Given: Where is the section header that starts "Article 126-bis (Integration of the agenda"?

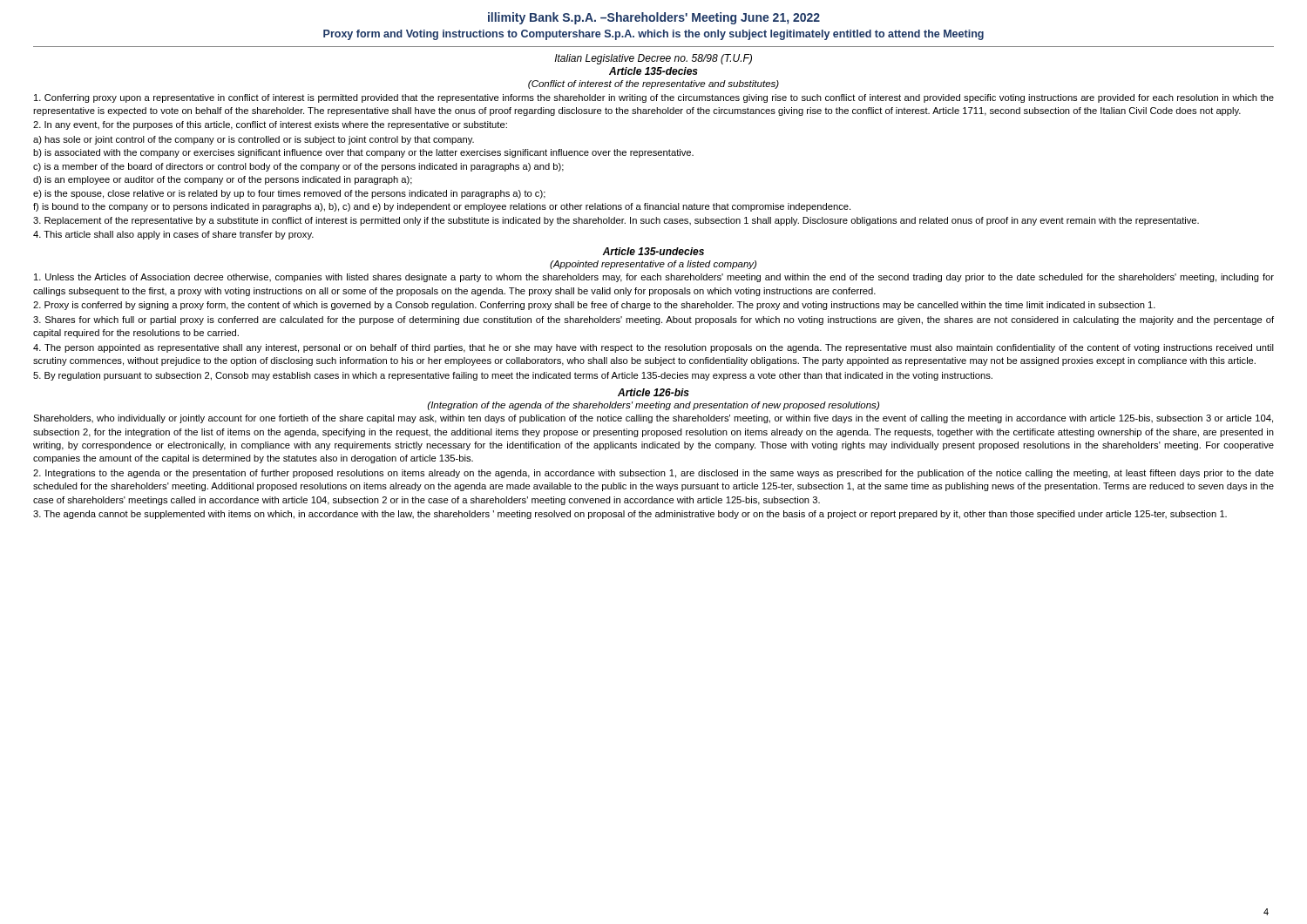Looking at the screenshot, I should [x=654, y=399].
